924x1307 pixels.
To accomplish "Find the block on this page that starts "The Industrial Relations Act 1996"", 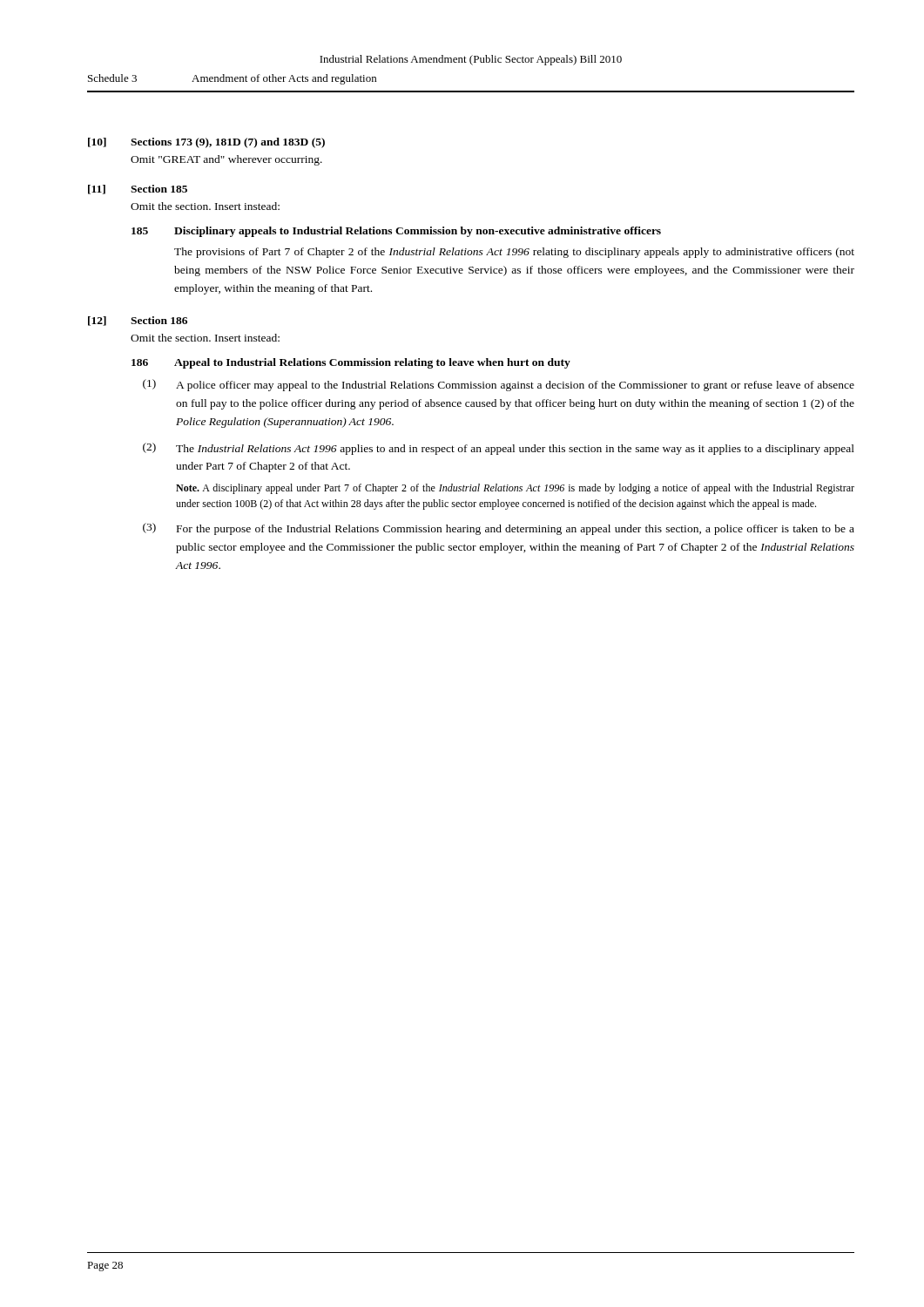I will pyautogui.click(x=515, y=457).
